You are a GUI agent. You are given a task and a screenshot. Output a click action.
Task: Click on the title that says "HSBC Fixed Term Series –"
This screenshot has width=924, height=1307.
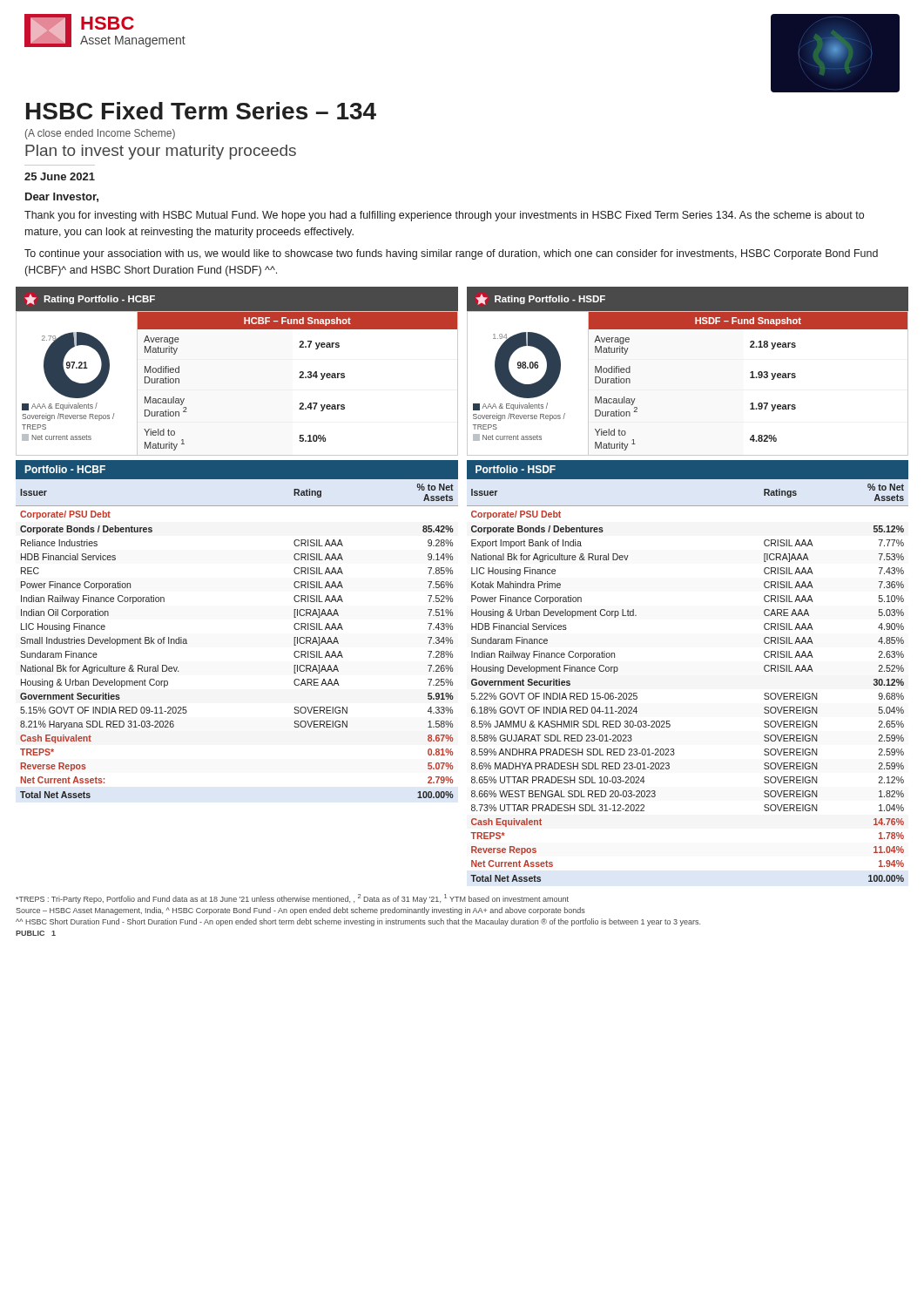tap(200, 111)
